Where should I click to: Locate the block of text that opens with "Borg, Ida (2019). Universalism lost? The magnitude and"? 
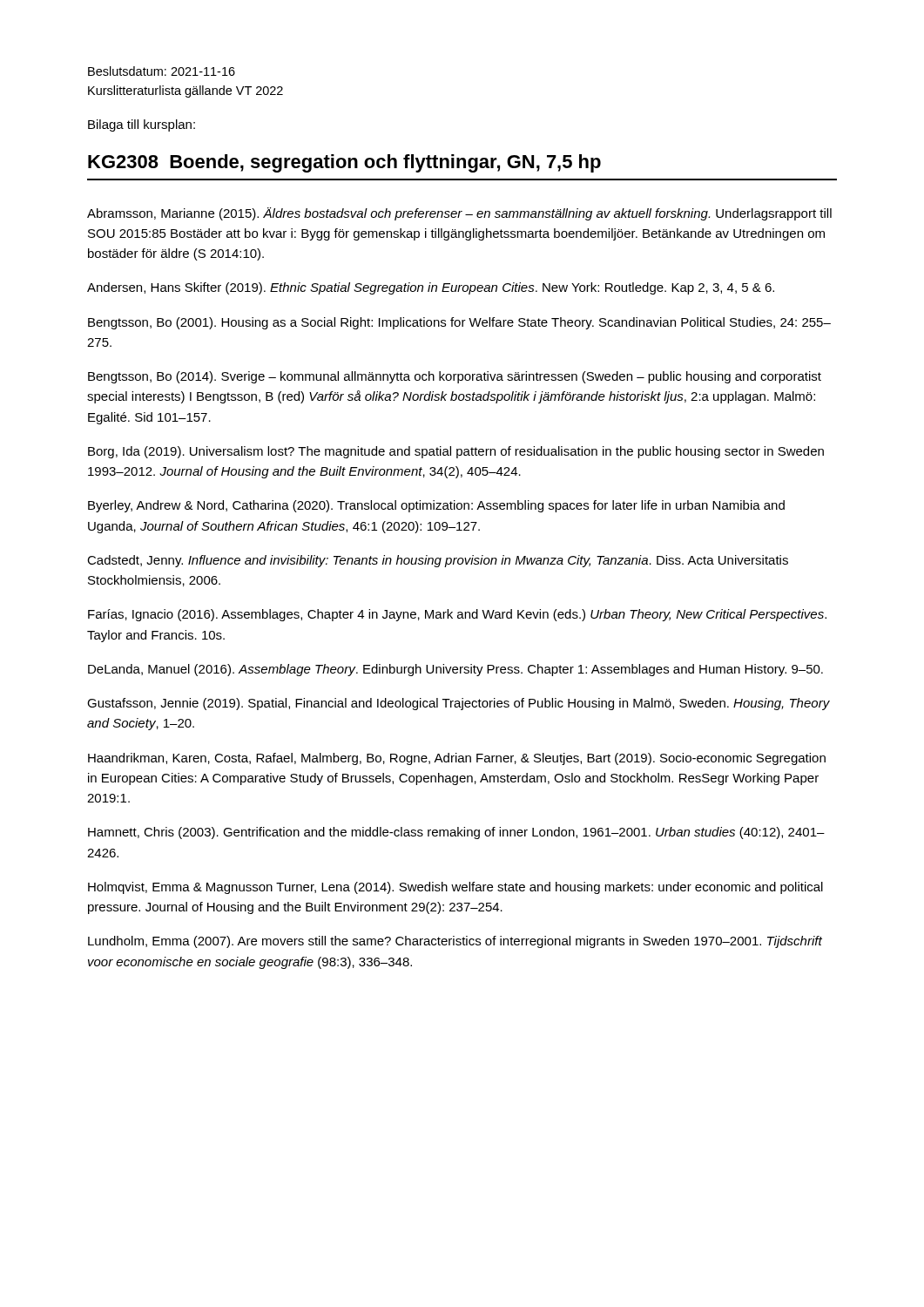point(456,461)
